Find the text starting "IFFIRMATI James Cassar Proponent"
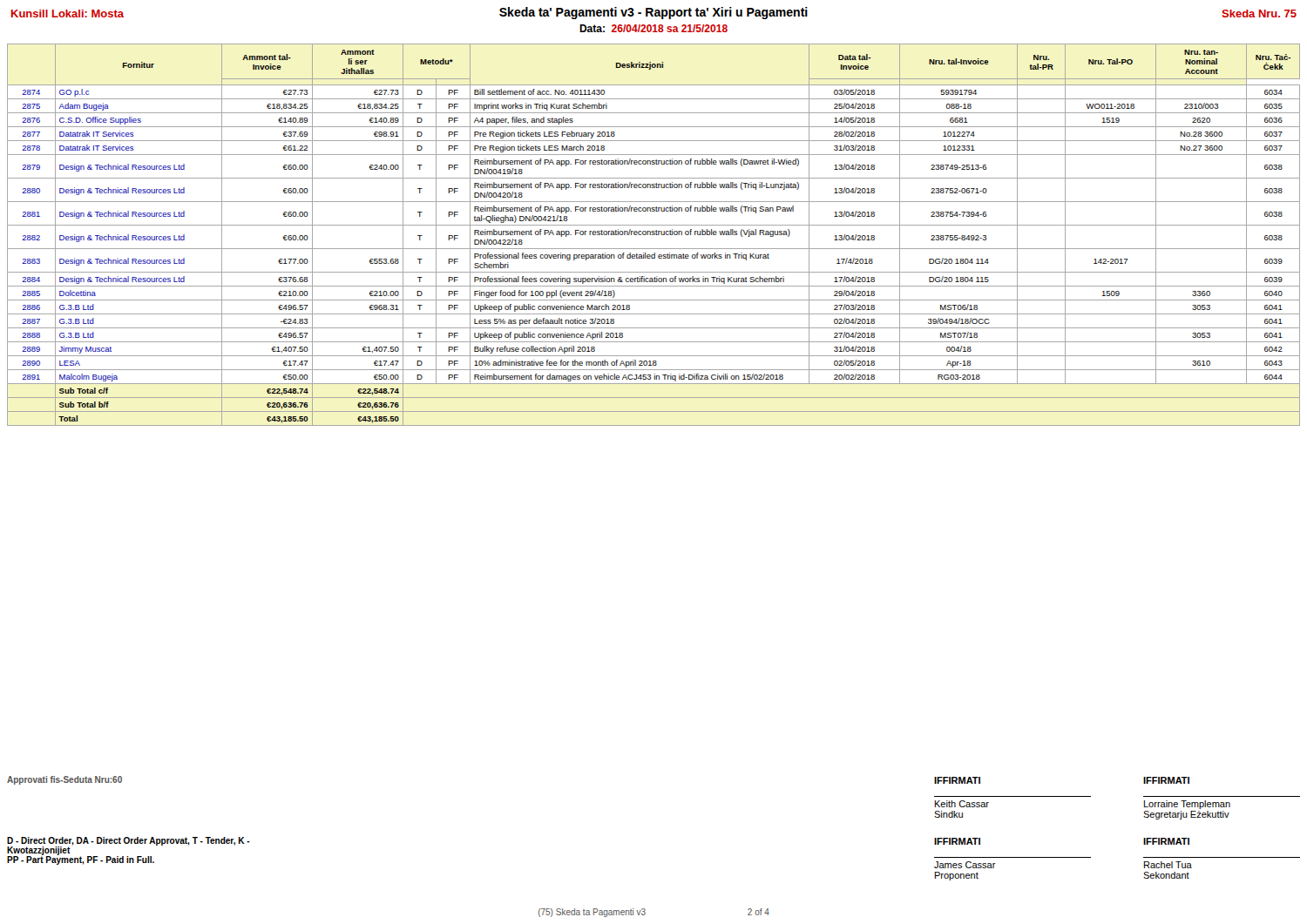Image resolution: width=1307 pixels, height=924 pixels. point(1013,858)
